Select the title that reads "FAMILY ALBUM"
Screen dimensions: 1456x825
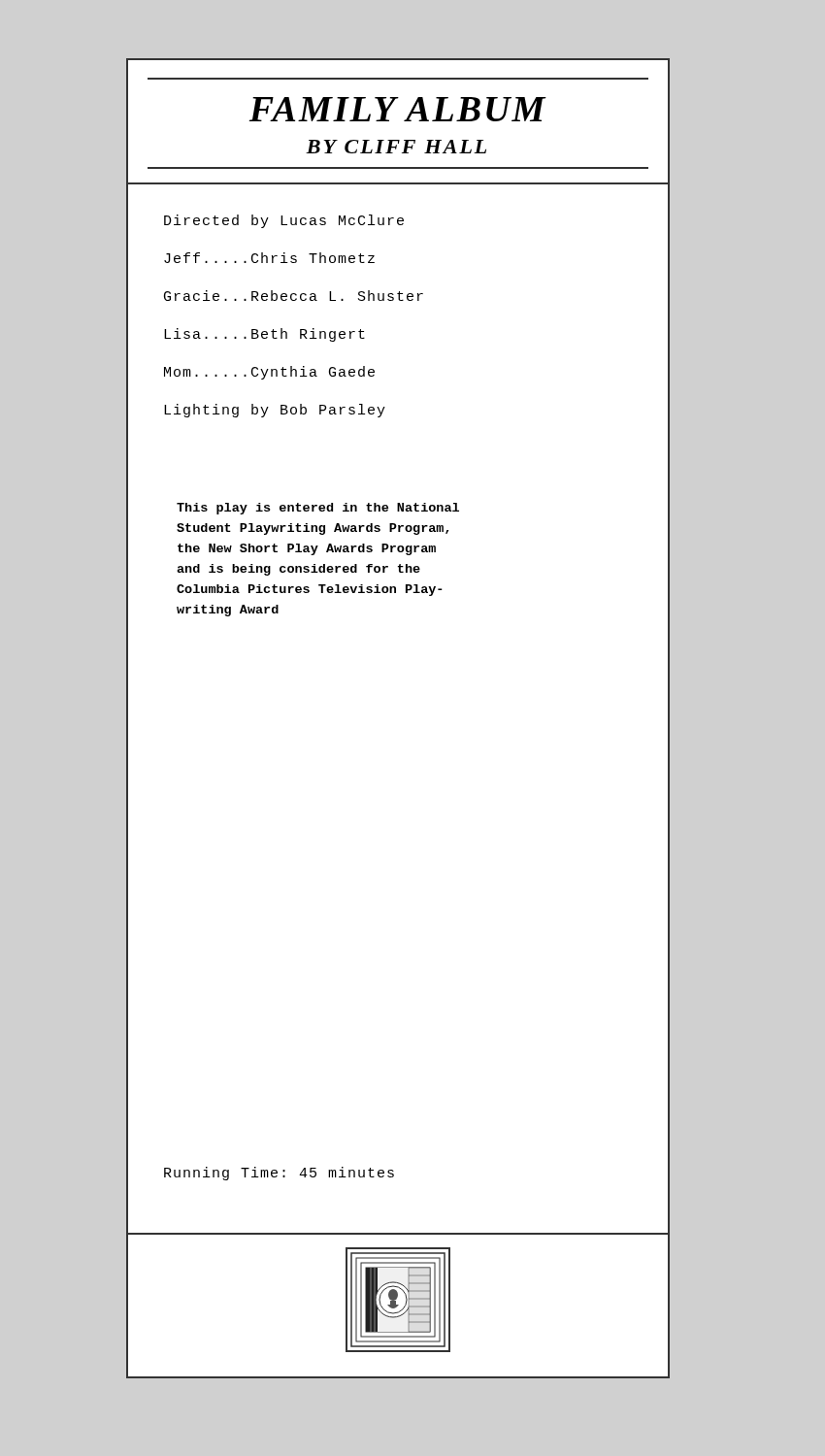click(x=398, y=109)
